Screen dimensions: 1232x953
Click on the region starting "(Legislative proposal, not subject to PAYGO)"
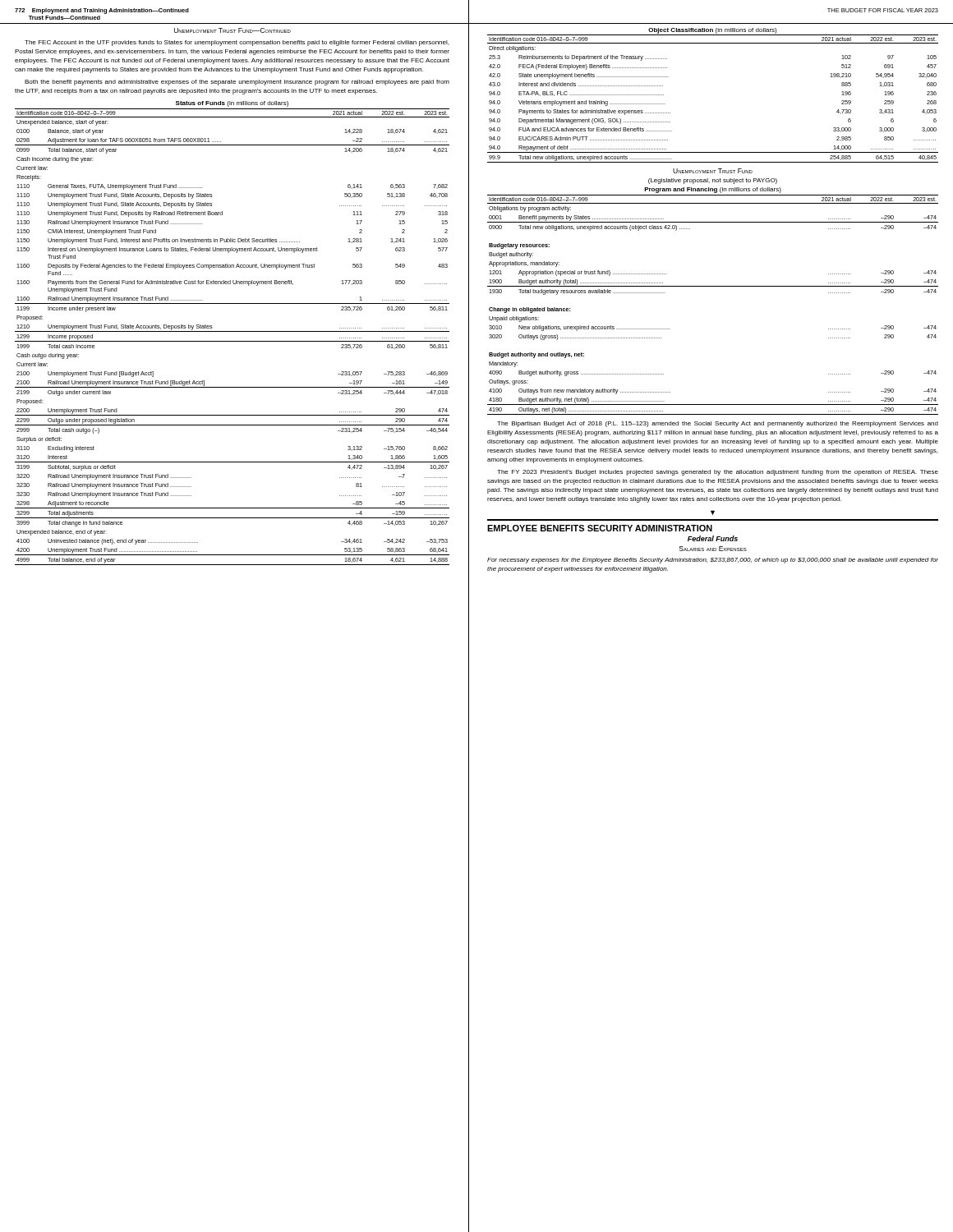713,180
